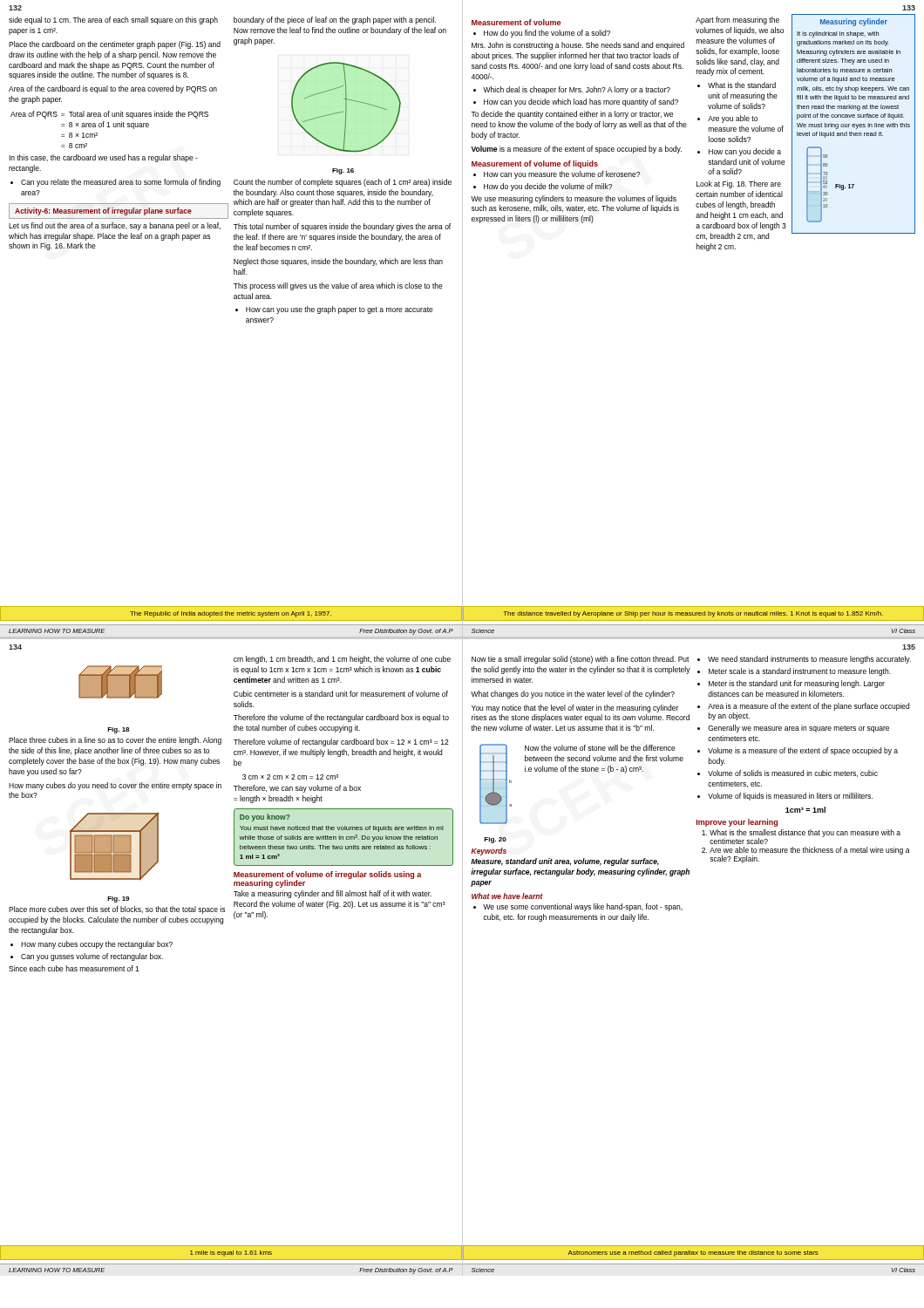The height and width of the screenshot is (1308, 924).
Task: Click the passage that begins "Apart from measuring the volumes of liquids, we"
Action: click(x=806, y=47)
